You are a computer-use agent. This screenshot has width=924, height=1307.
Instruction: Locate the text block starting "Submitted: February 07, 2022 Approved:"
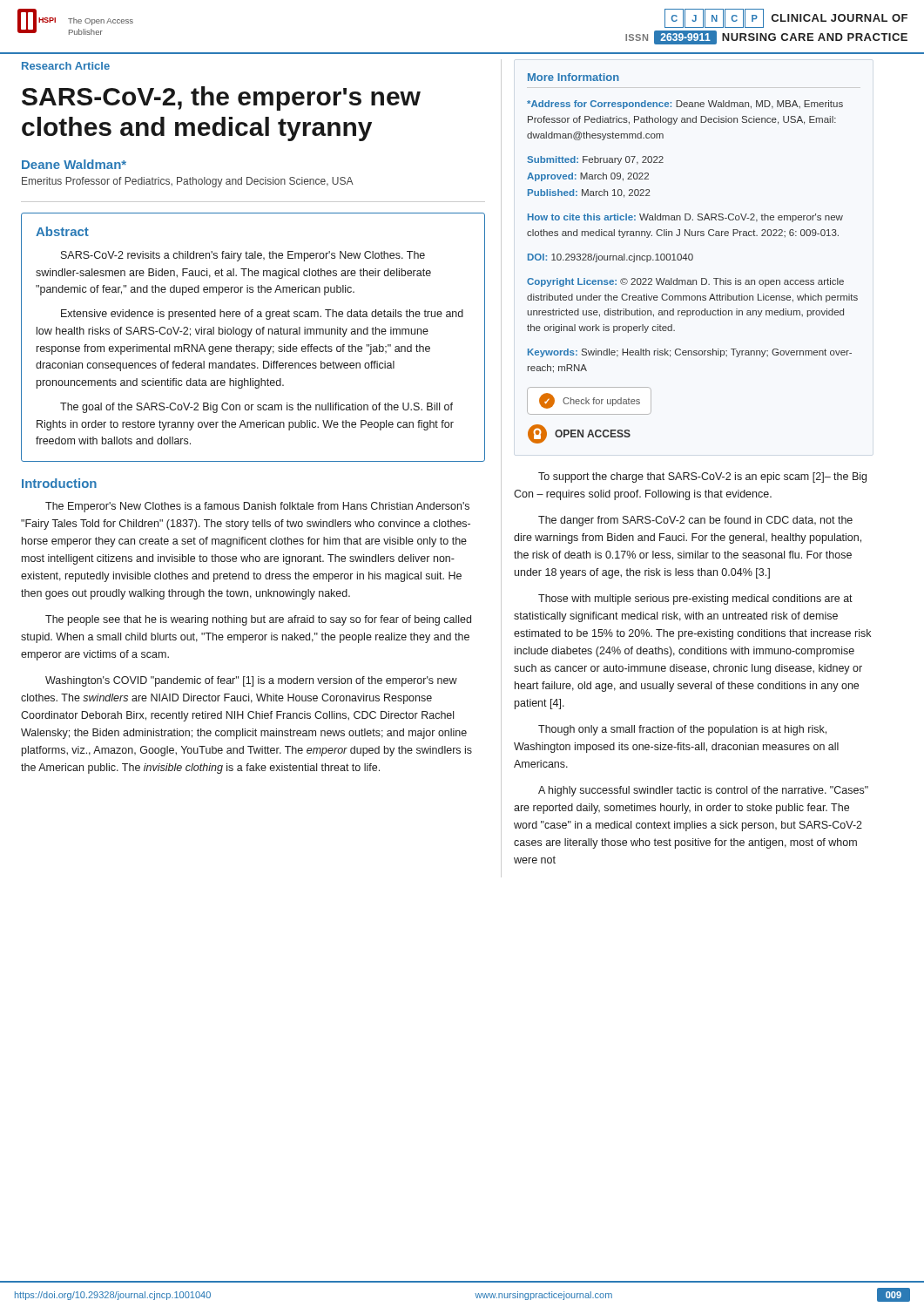pos(595,176)
